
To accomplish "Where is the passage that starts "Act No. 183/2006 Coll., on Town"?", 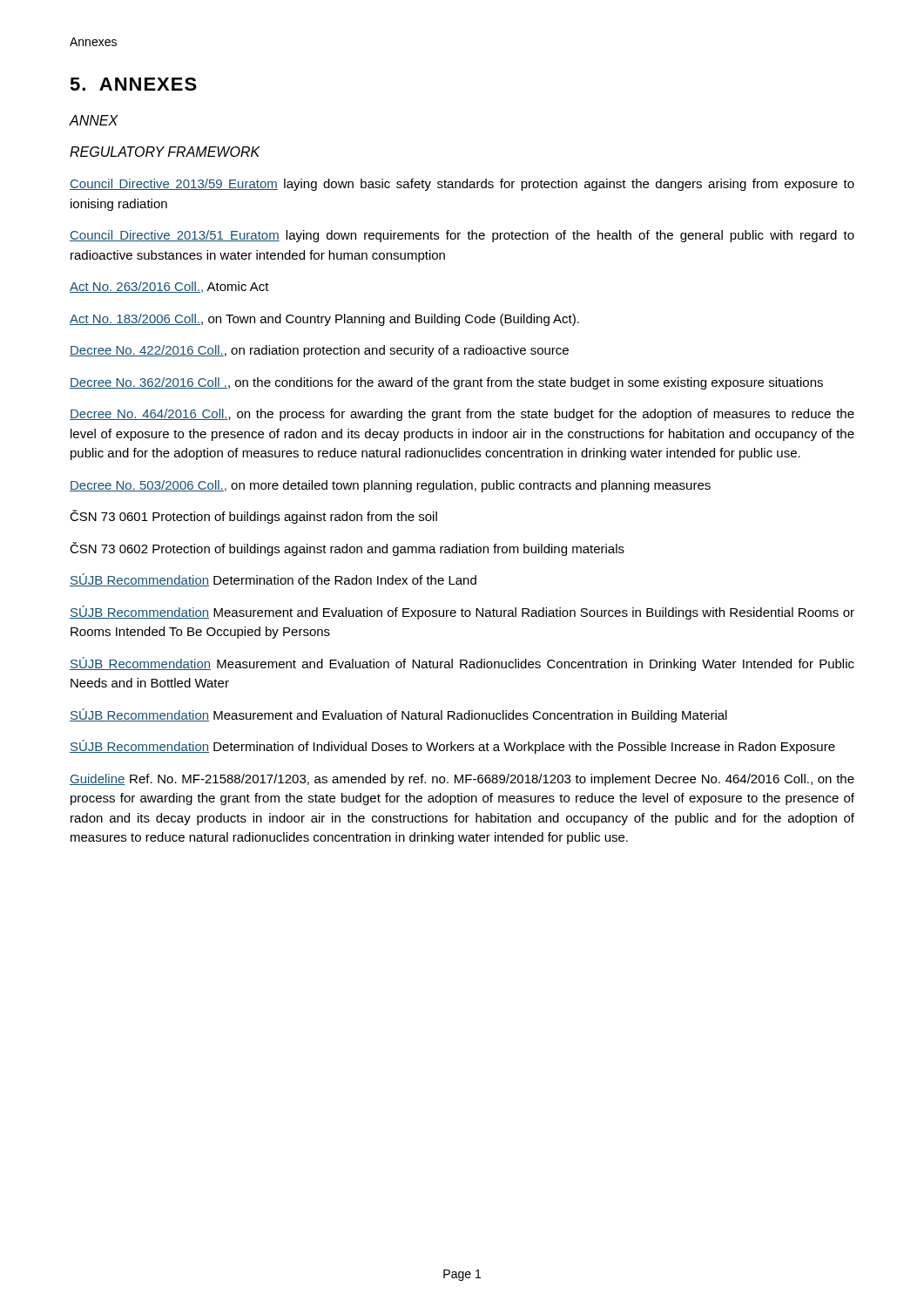I will tap(325, 318).
